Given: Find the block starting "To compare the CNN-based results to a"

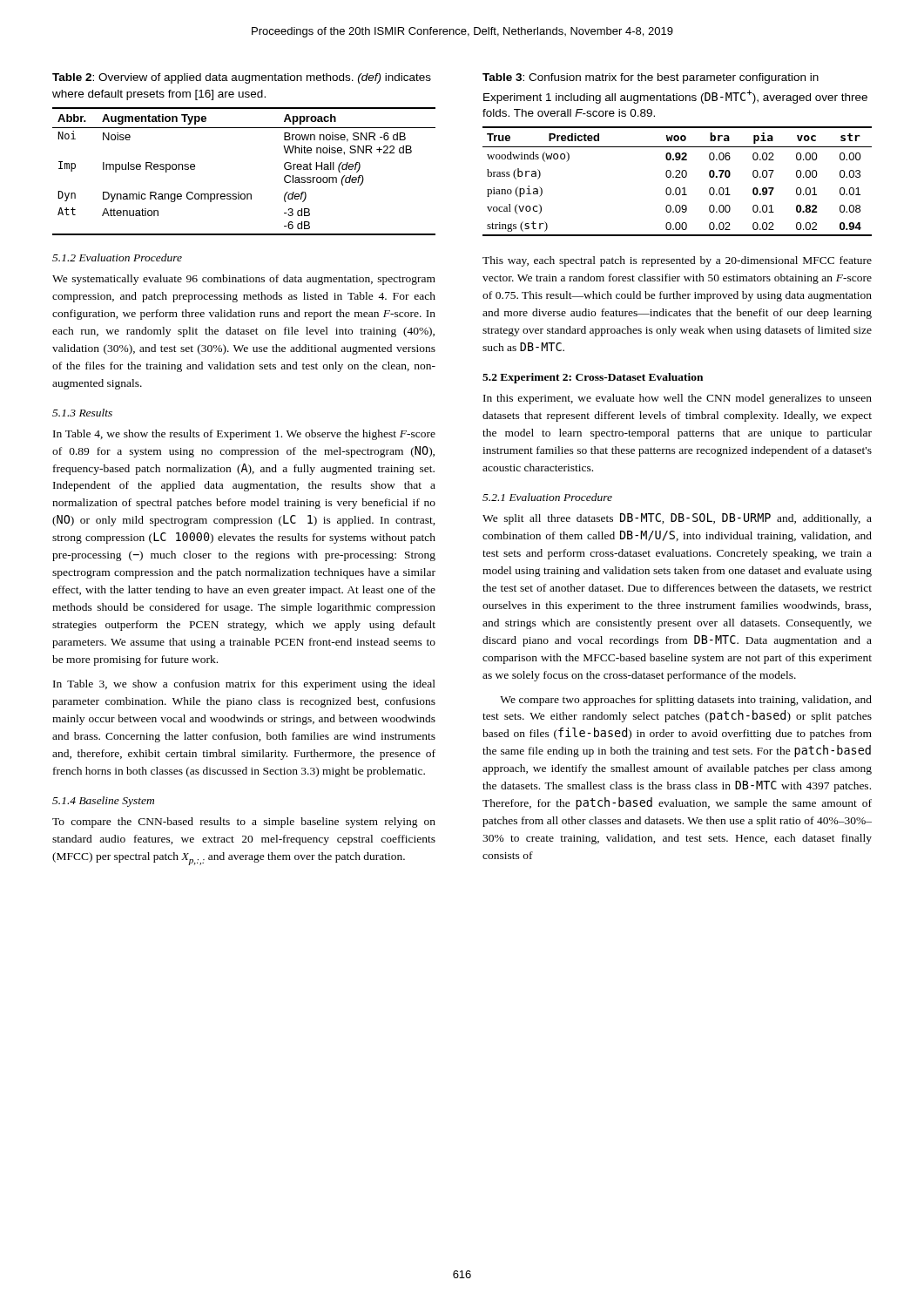Looking at the screenshot, I should [x=244, y=840].
